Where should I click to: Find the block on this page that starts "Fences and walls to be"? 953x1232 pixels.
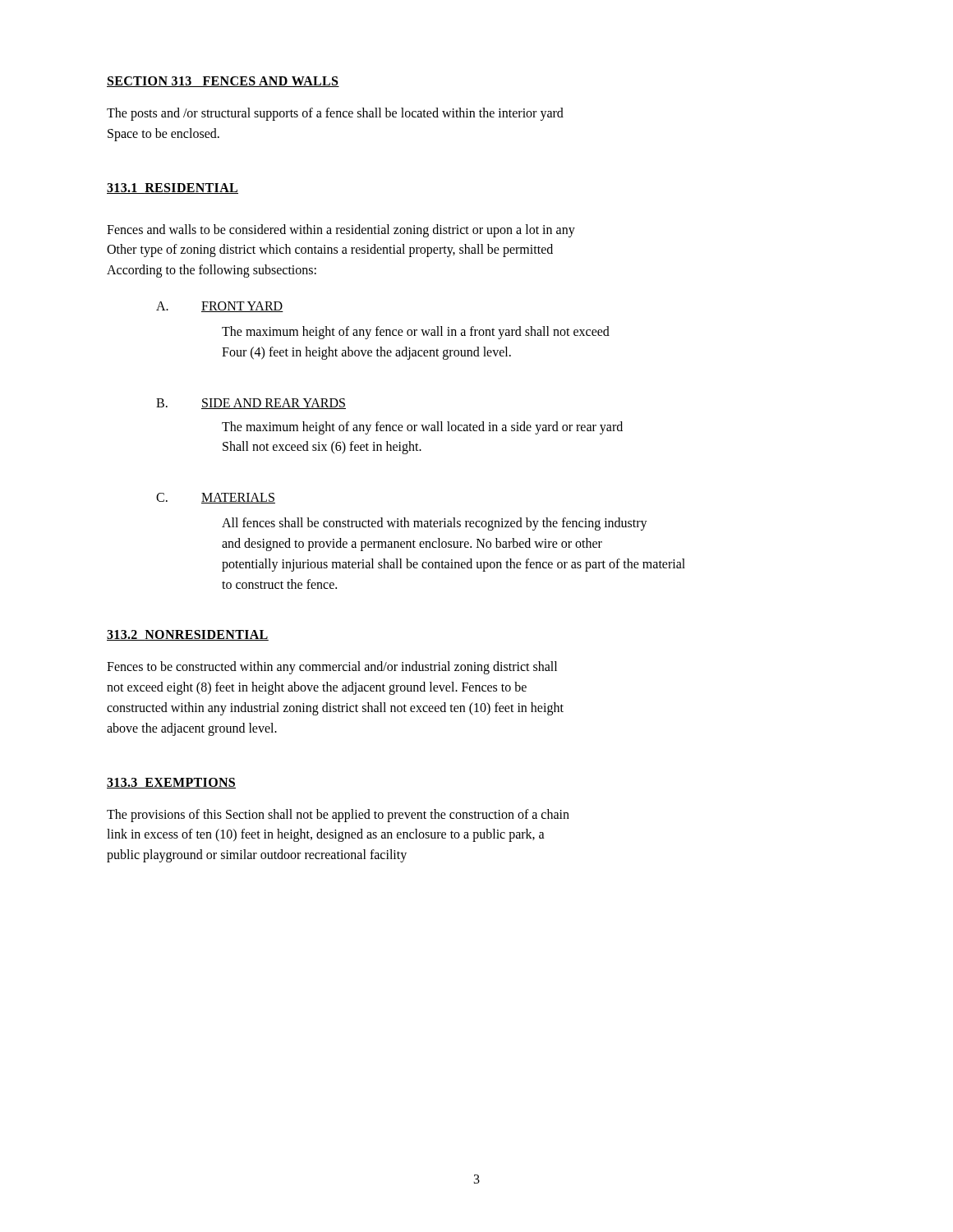coord(341,250)
